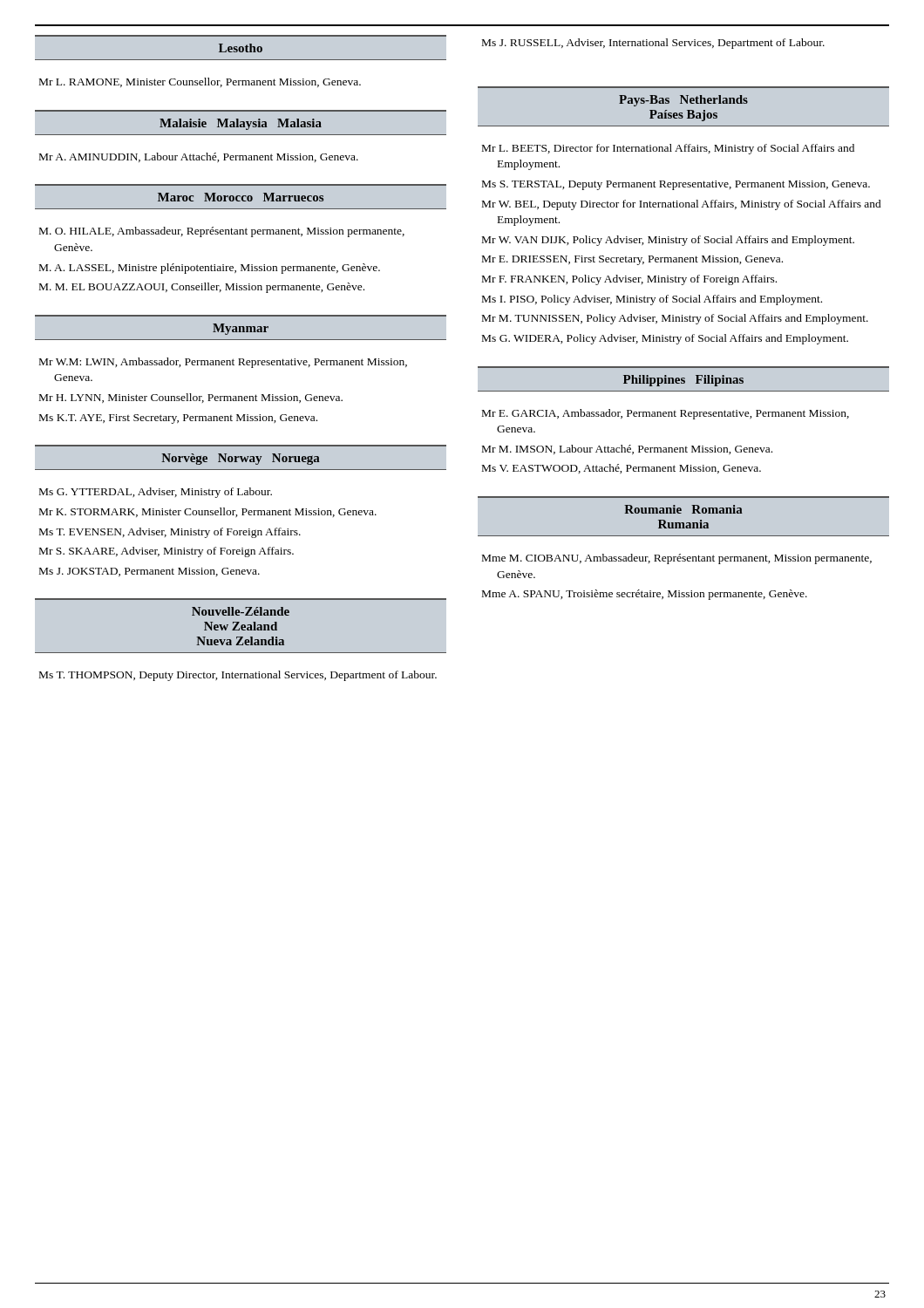924x1308 pixels.
Task: Click the passage that begins "Ms J. RUSSELL,"
Action: (x=653, y=42)
